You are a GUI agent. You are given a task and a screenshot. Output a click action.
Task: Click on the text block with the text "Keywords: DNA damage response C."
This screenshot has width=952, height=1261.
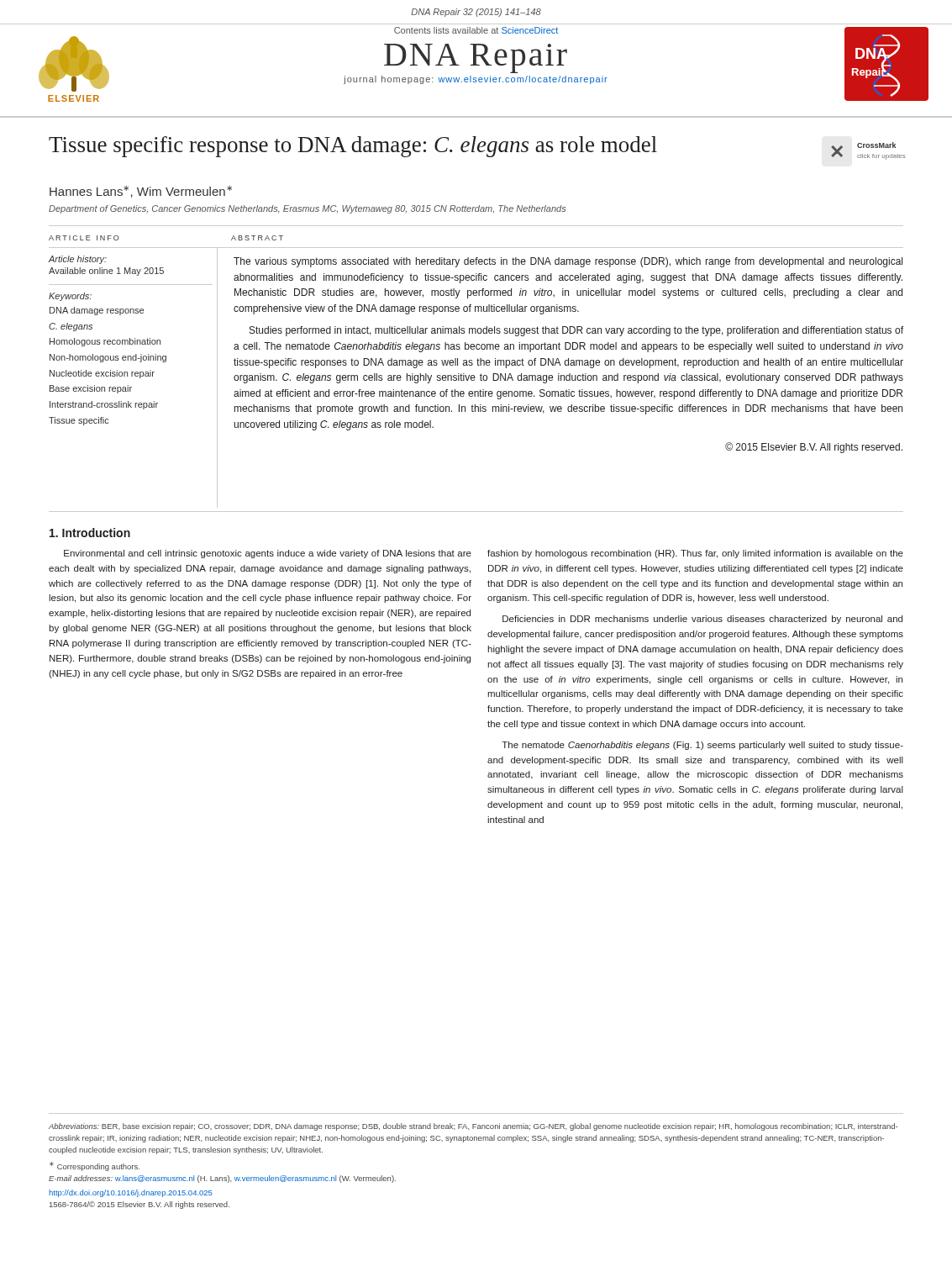[x=131, y=360]
